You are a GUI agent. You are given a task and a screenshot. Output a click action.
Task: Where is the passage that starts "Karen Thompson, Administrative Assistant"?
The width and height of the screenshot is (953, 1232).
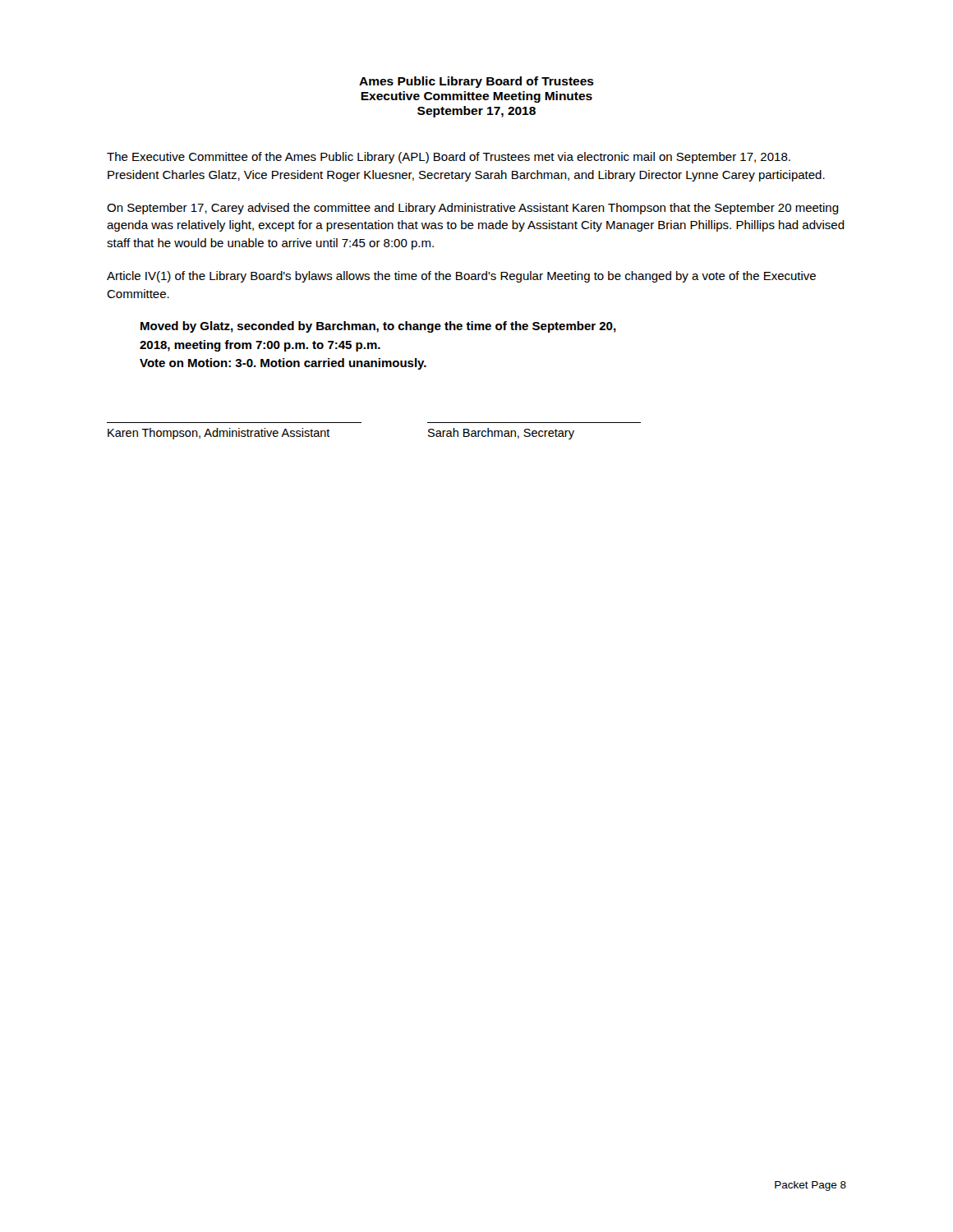pyautogui.click(x=224, y=433)
